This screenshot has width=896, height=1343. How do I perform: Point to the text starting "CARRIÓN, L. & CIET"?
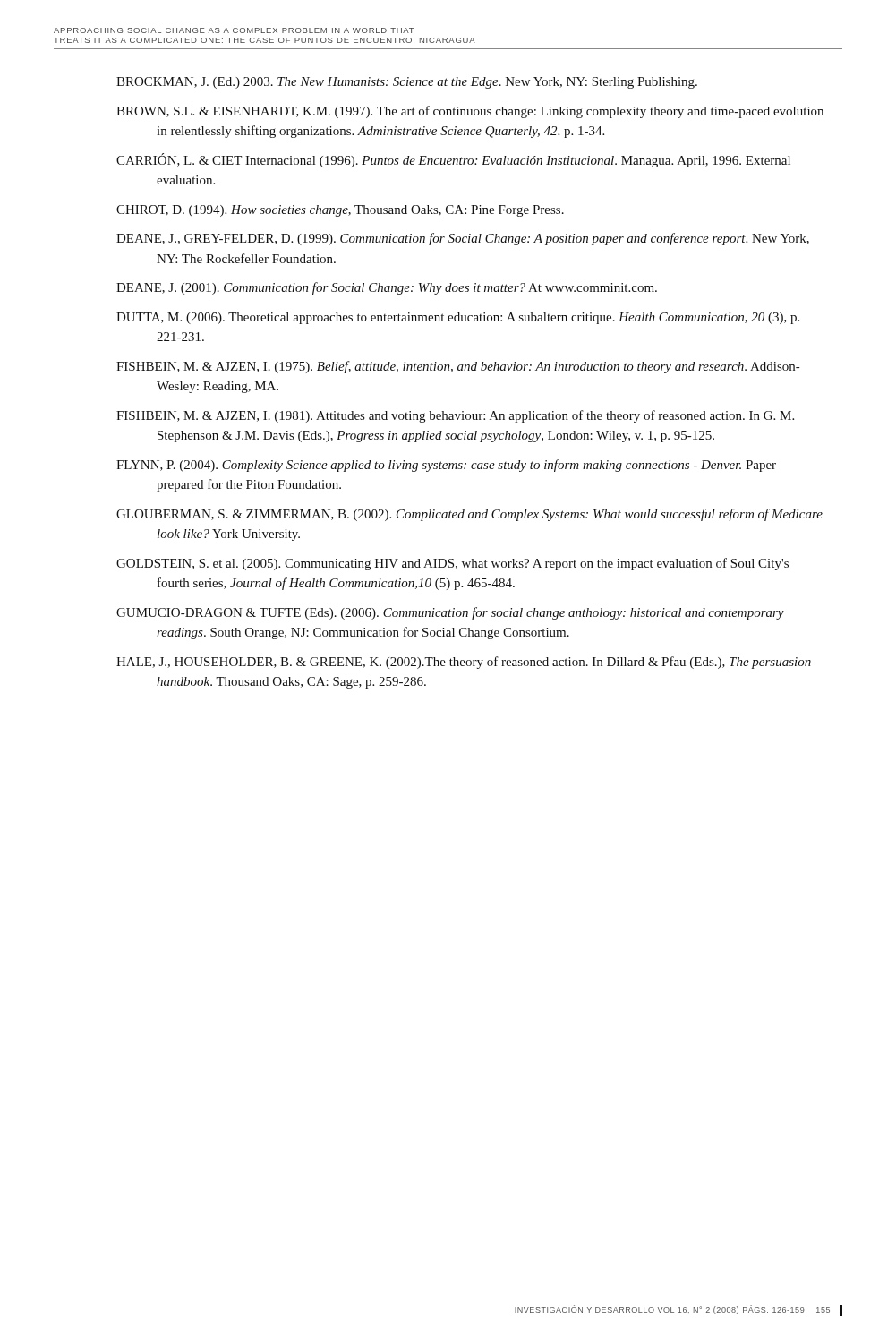click(454, 170)
